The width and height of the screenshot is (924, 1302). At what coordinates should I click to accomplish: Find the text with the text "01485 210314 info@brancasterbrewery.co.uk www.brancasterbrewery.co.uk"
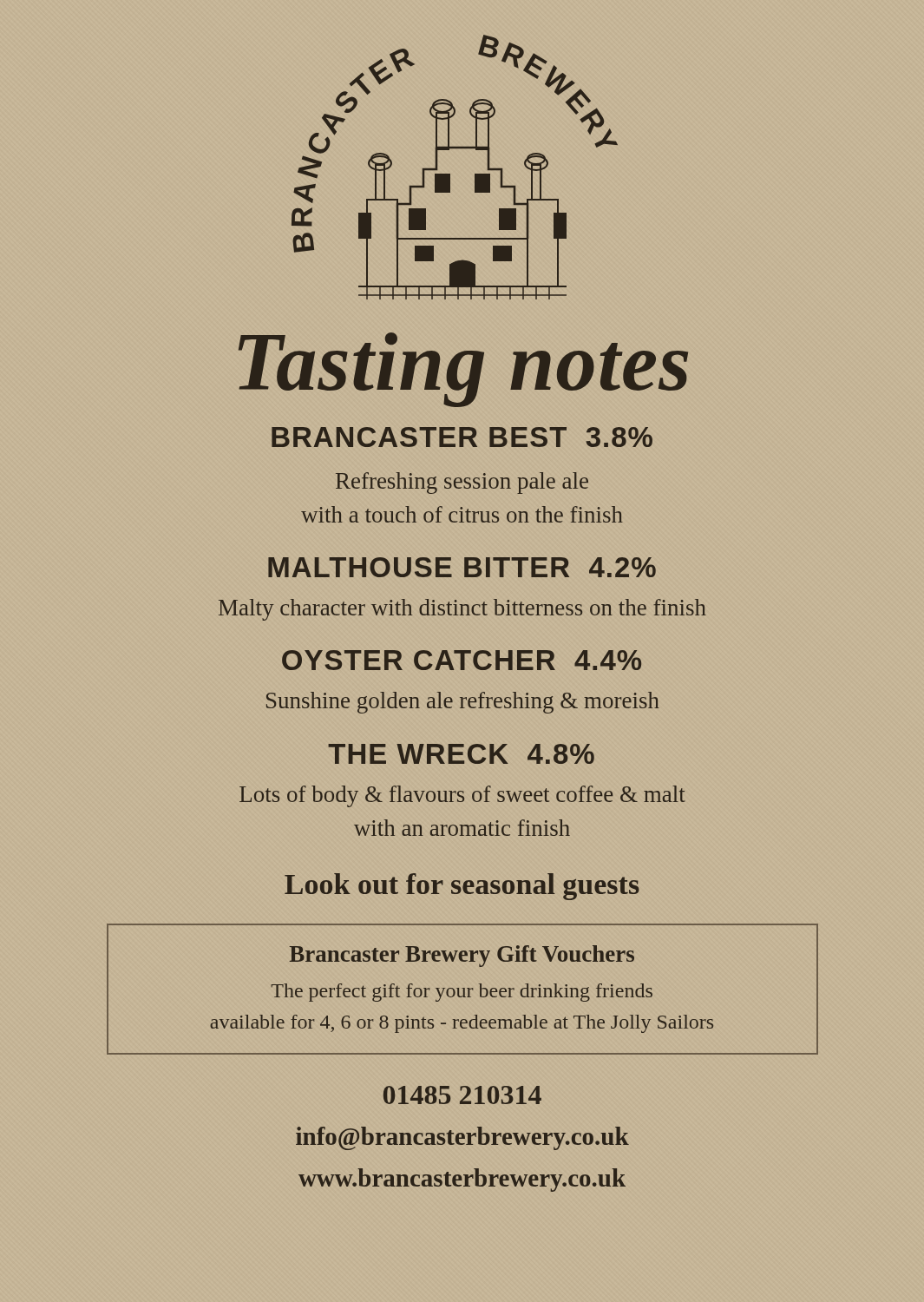click(x=462, y=1139)
